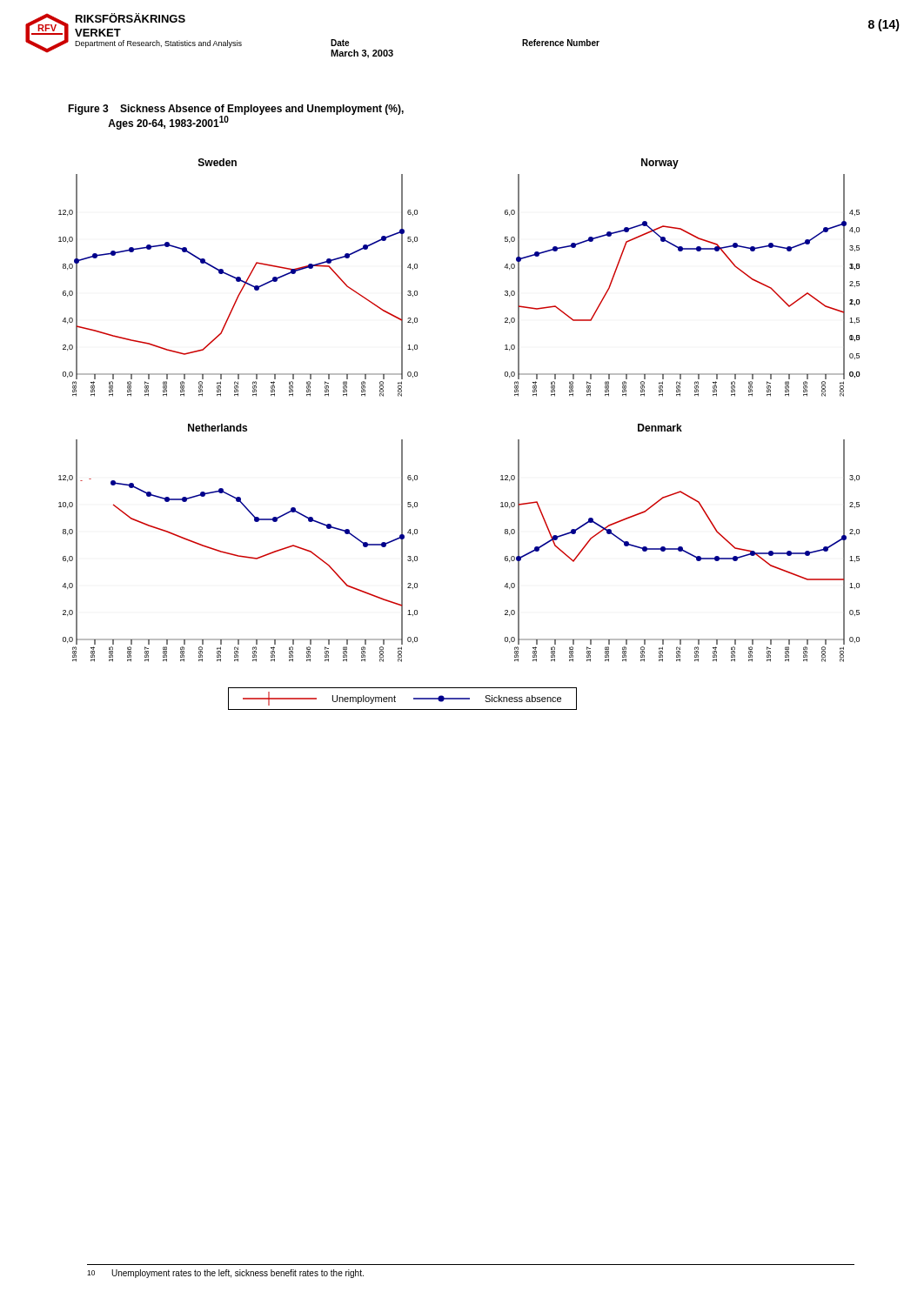Find "Unemployment Sickness absence" on this page
The width and height of the screenshot is (924, 1305).
(x=402, y=699)
